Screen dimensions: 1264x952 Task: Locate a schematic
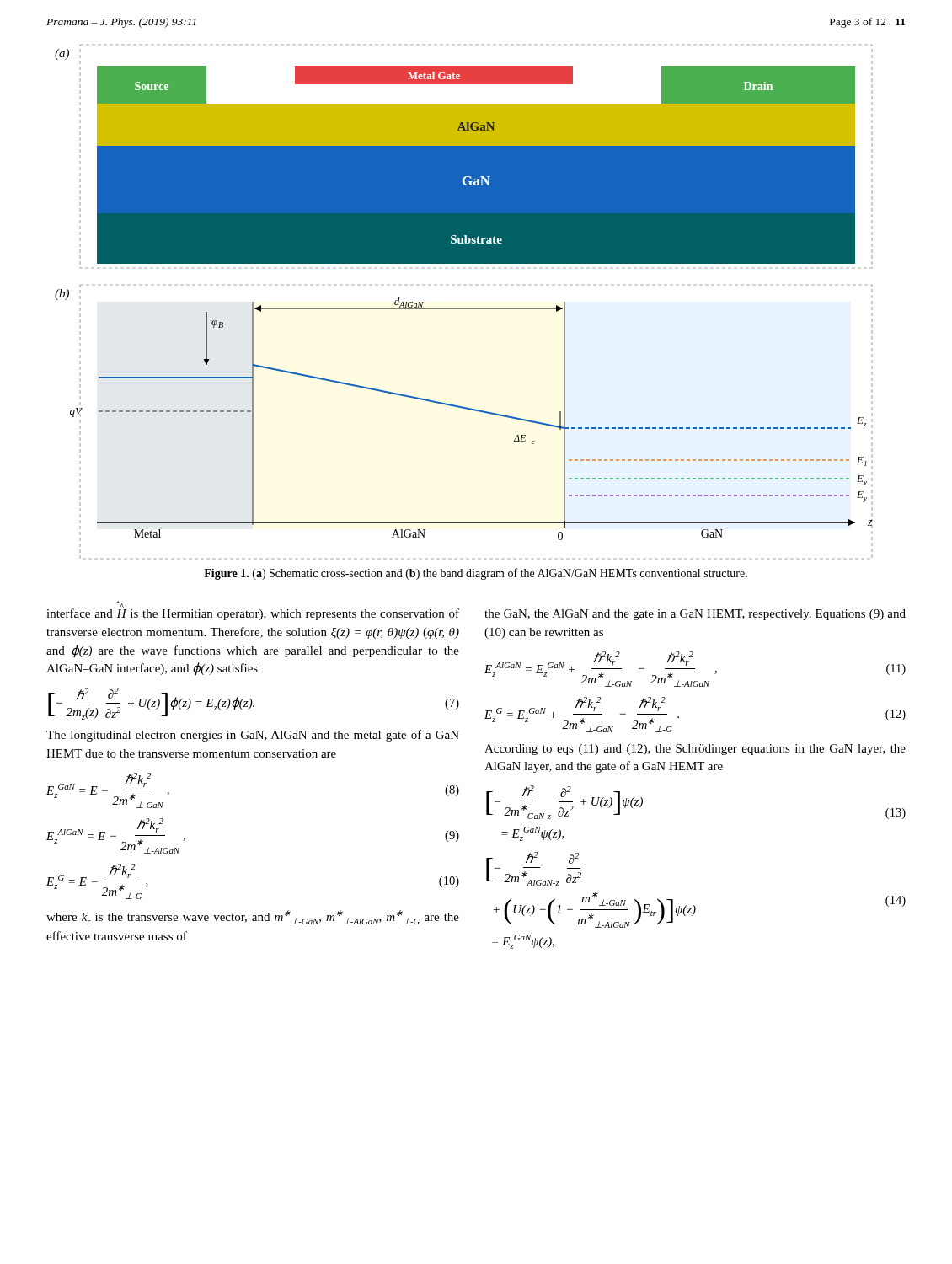[476, 302]
